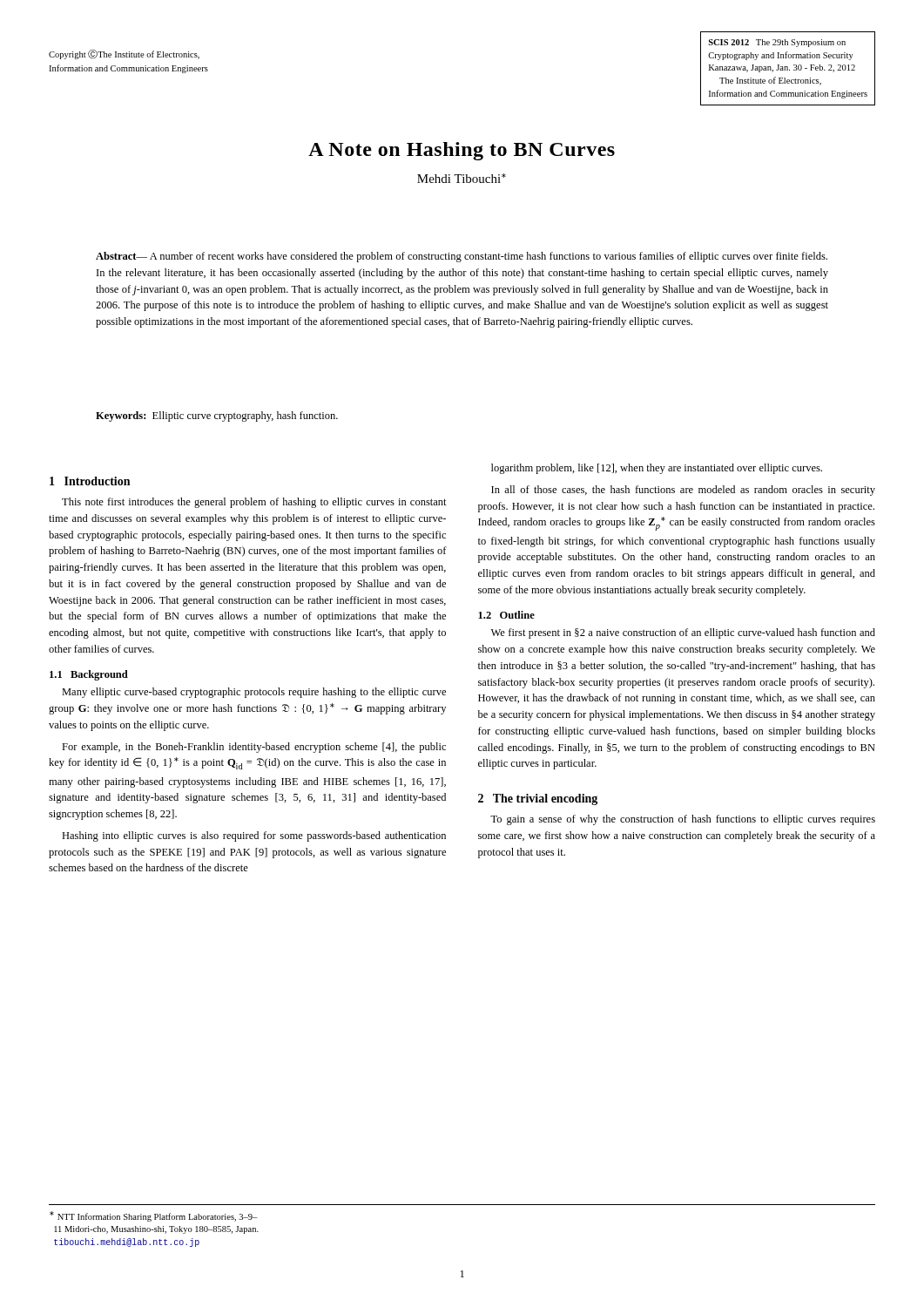Where is the passage that starts "logarithm problem, like"?
Viewport: 924px width, 1307px height.
657,468
